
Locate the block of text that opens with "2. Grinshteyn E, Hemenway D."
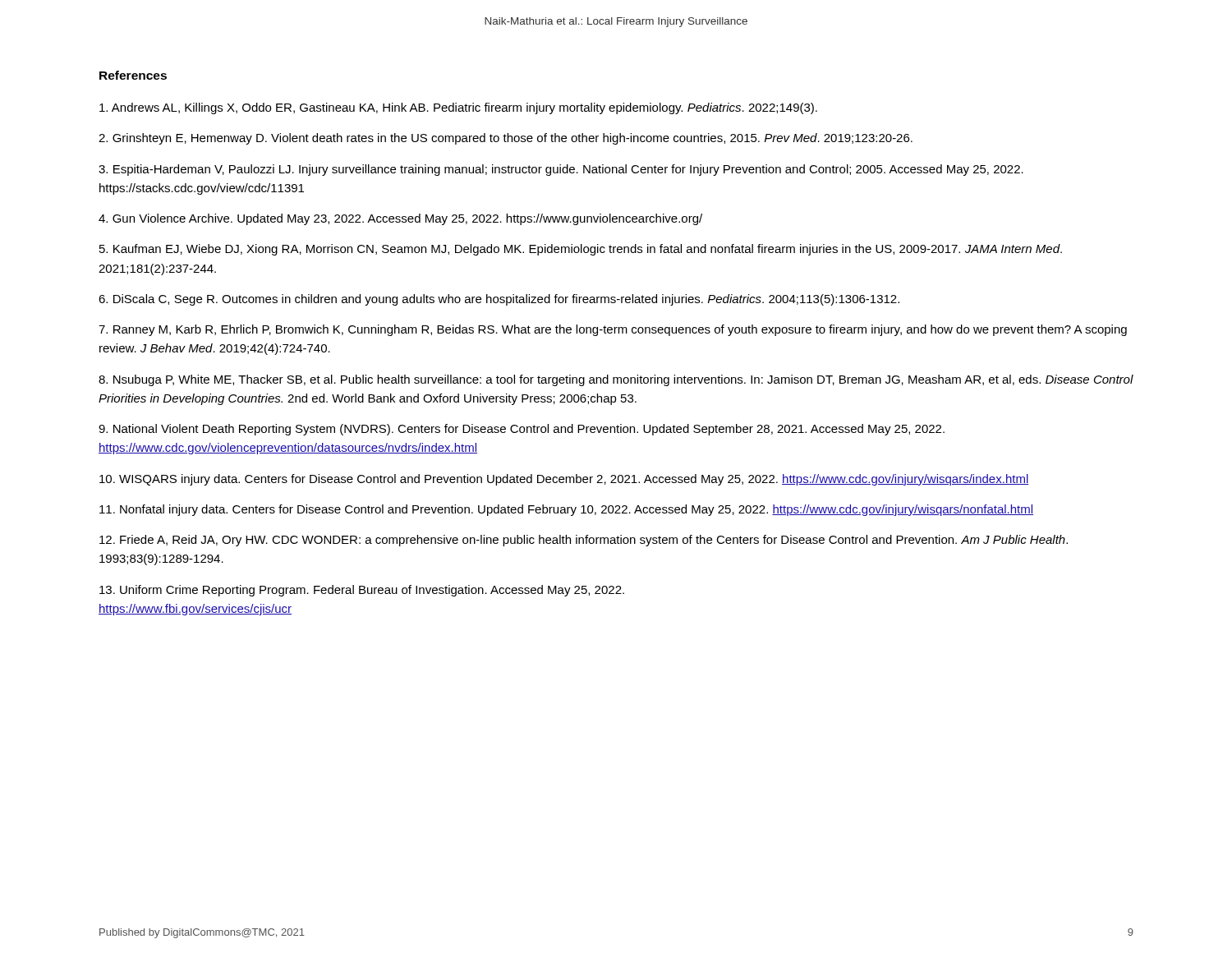pyautogui.click(x=506, y=138)
